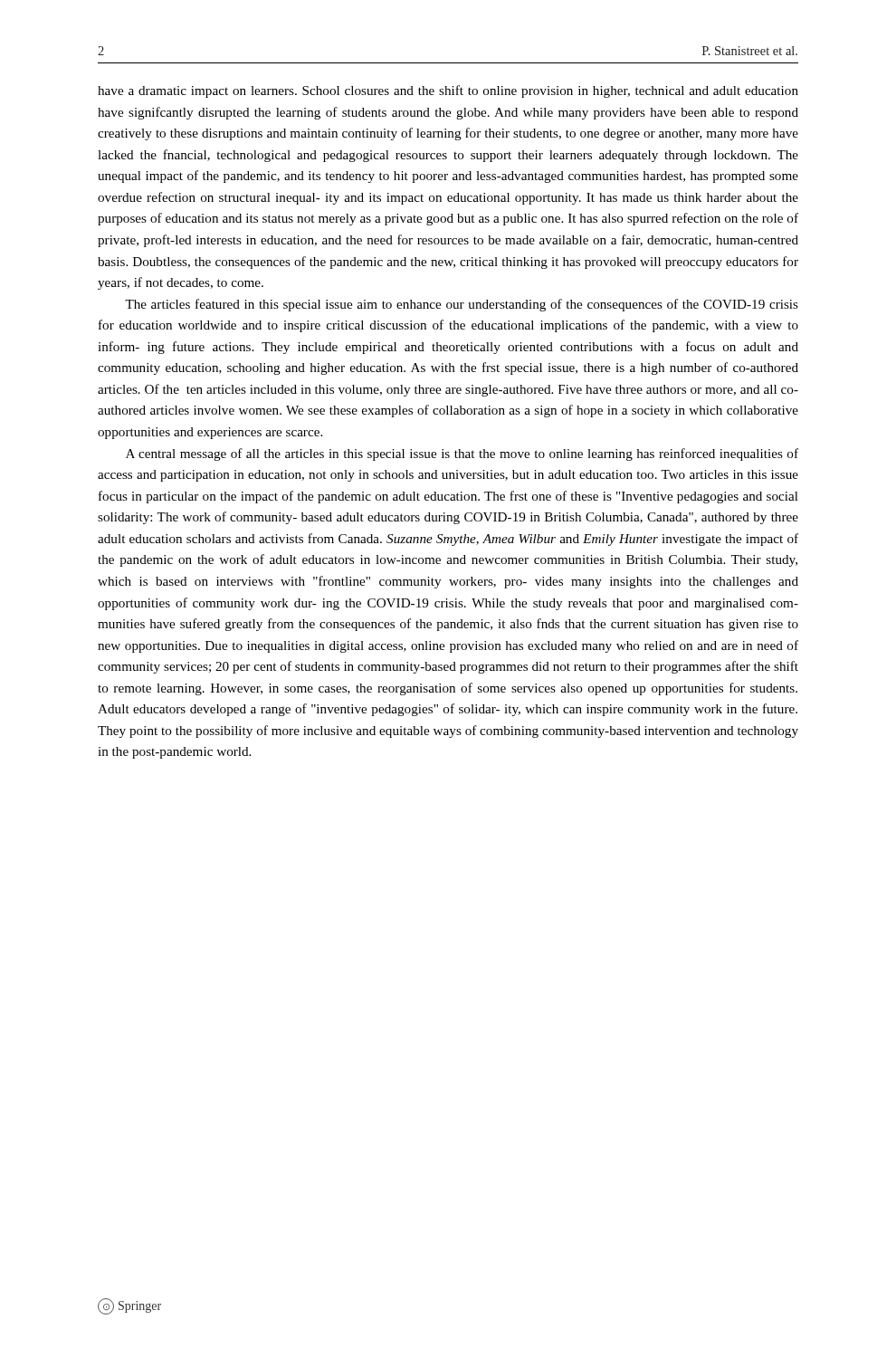This screenshot has width=896, height=1358.
Task: Click the passage that begins "have a dramatic impact on"
Action: [448, 421]
